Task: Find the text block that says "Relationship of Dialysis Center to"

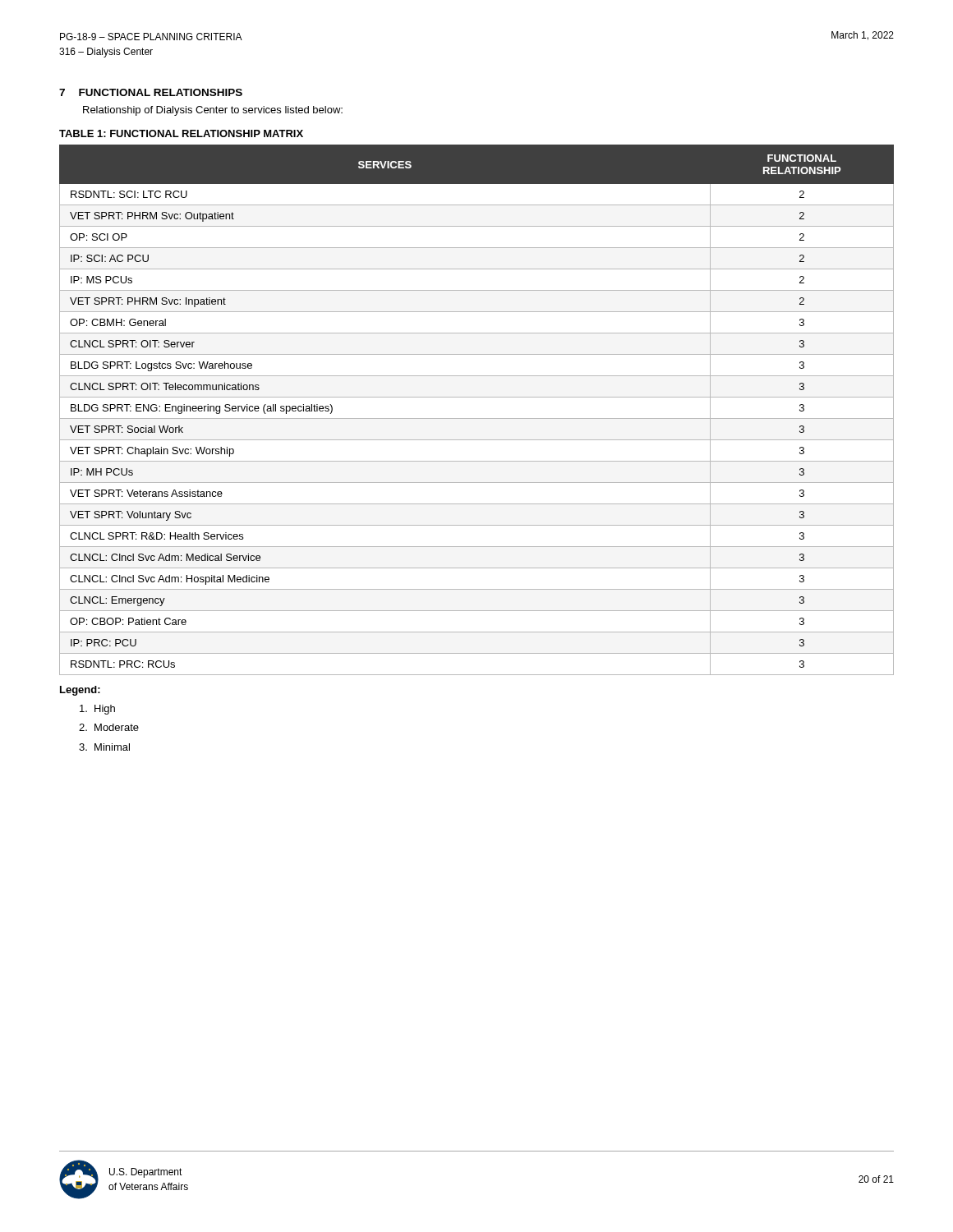Action: click(213, 110)
